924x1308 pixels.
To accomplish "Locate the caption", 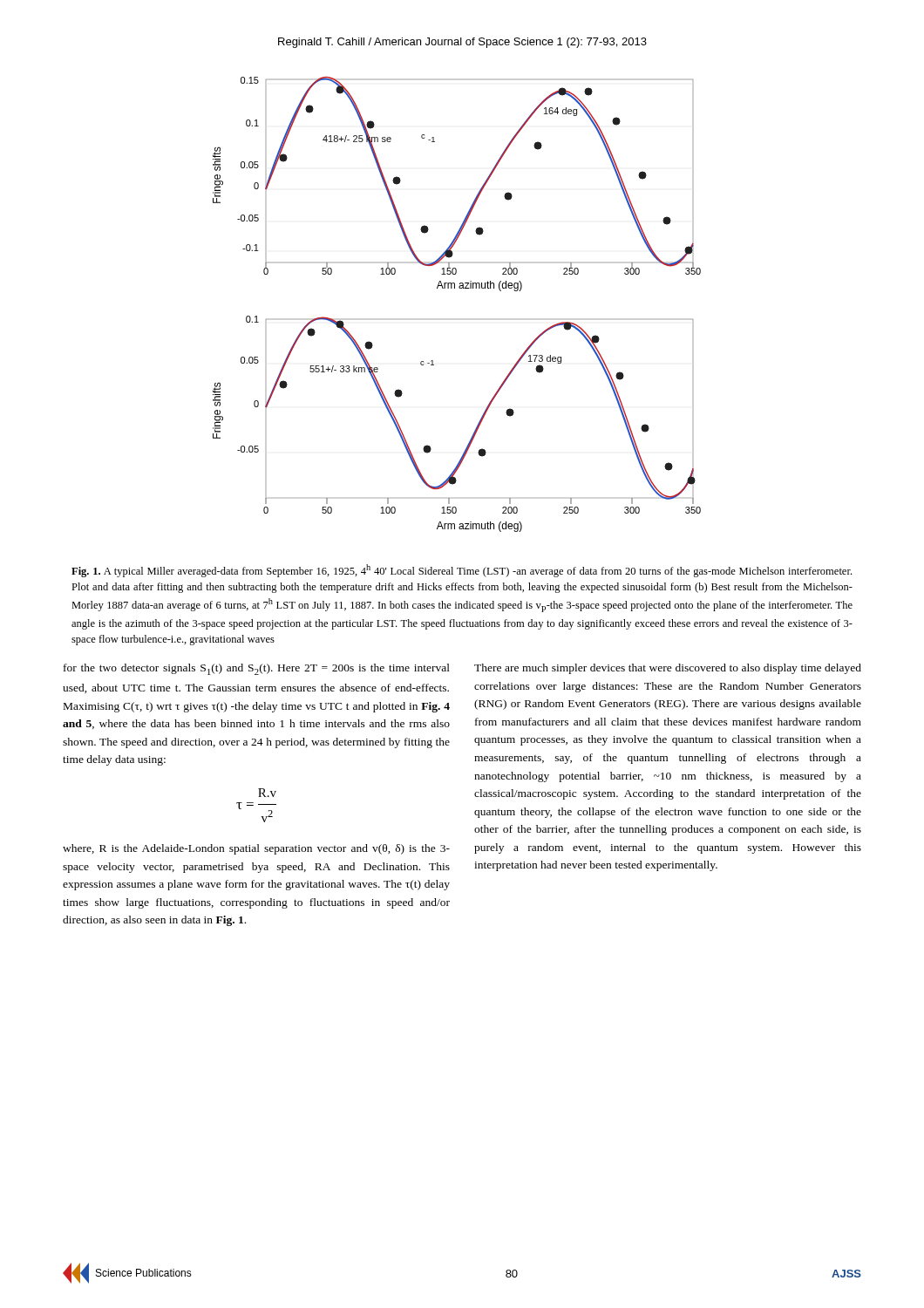I will (462, 604).
